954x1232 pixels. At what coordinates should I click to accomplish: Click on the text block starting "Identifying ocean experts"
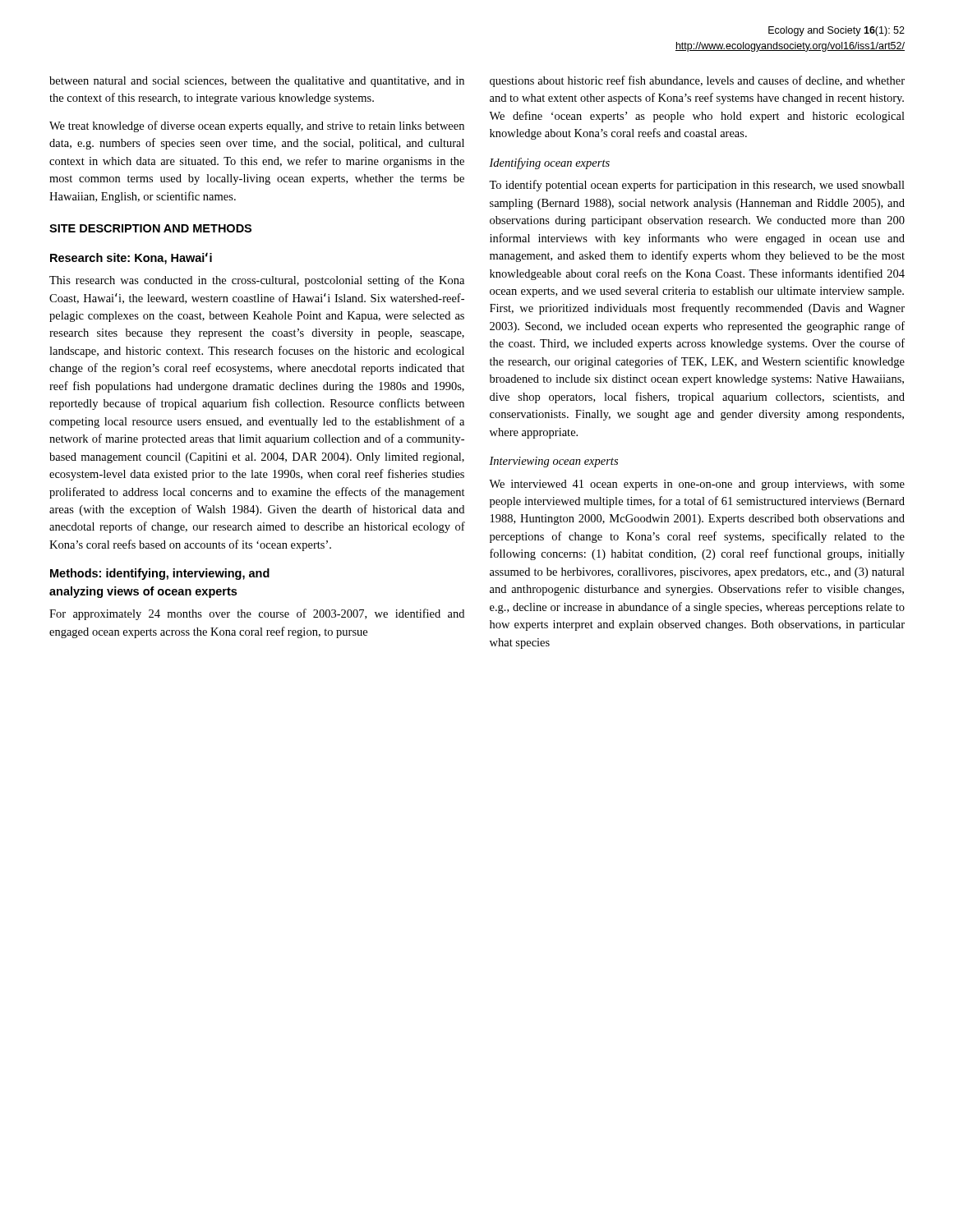(550, 162)
